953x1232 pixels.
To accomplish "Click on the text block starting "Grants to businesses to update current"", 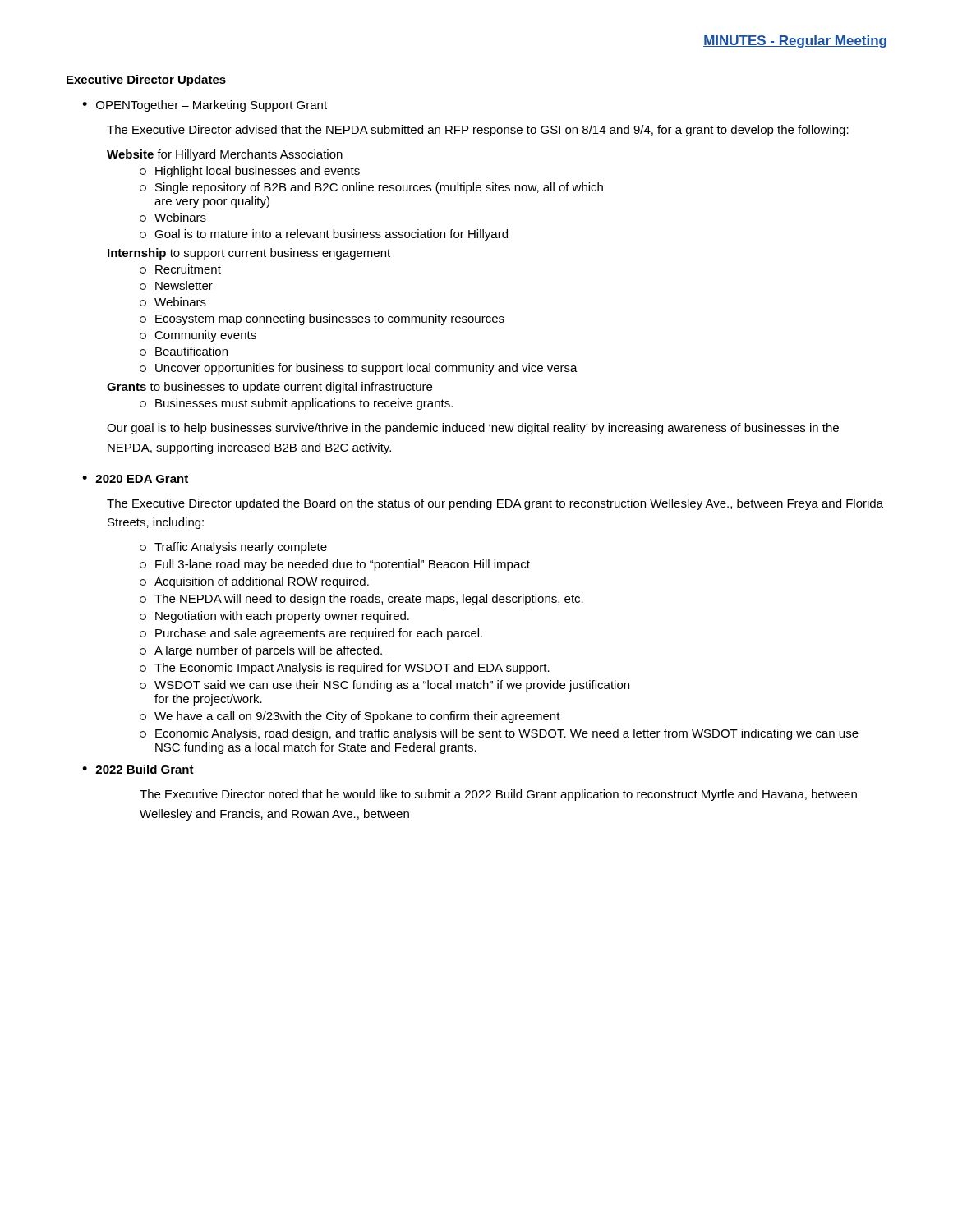I will point(270,387).
